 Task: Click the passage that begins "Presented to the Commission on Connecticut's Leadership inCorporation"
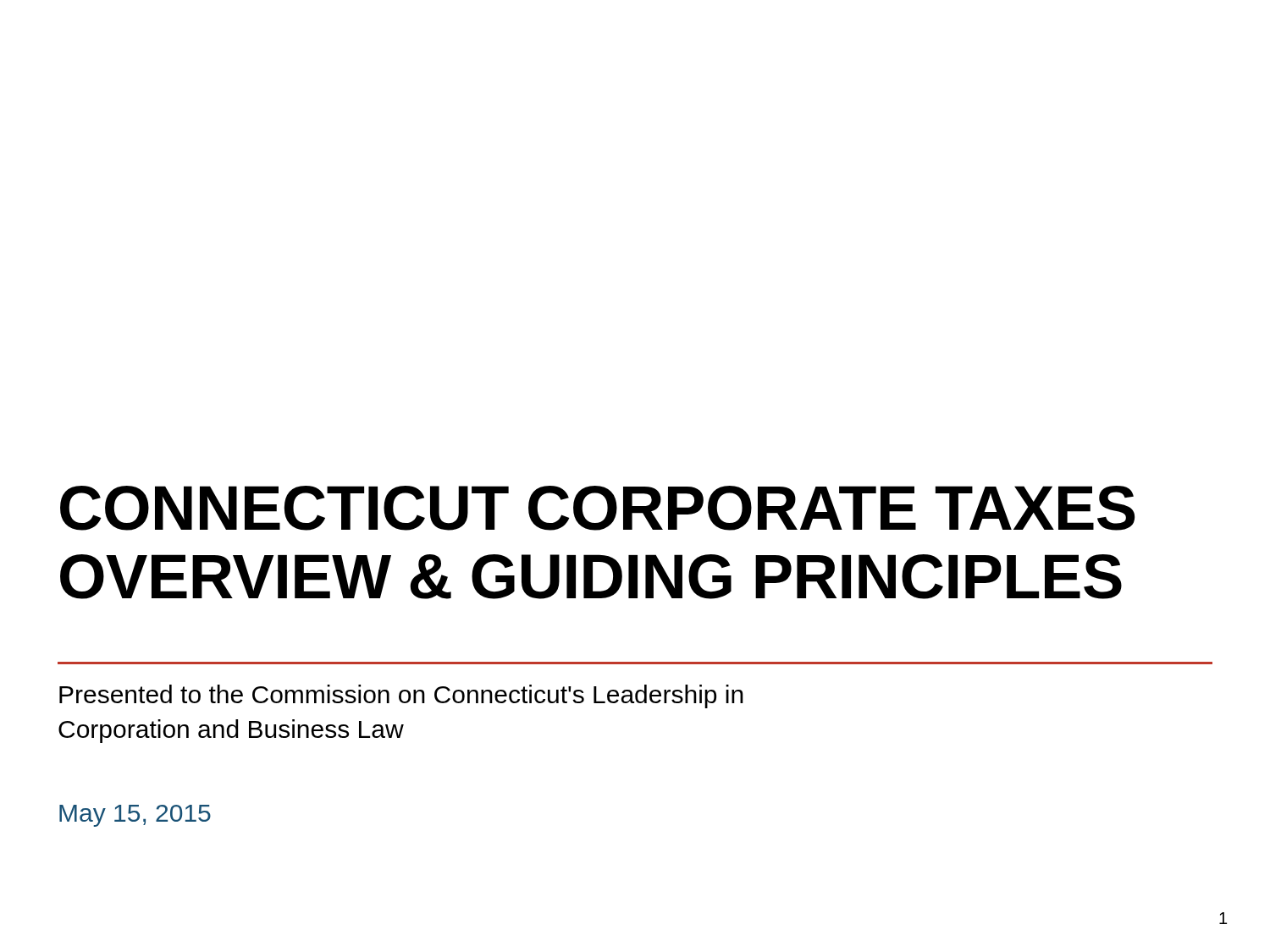tap(523, 712)
